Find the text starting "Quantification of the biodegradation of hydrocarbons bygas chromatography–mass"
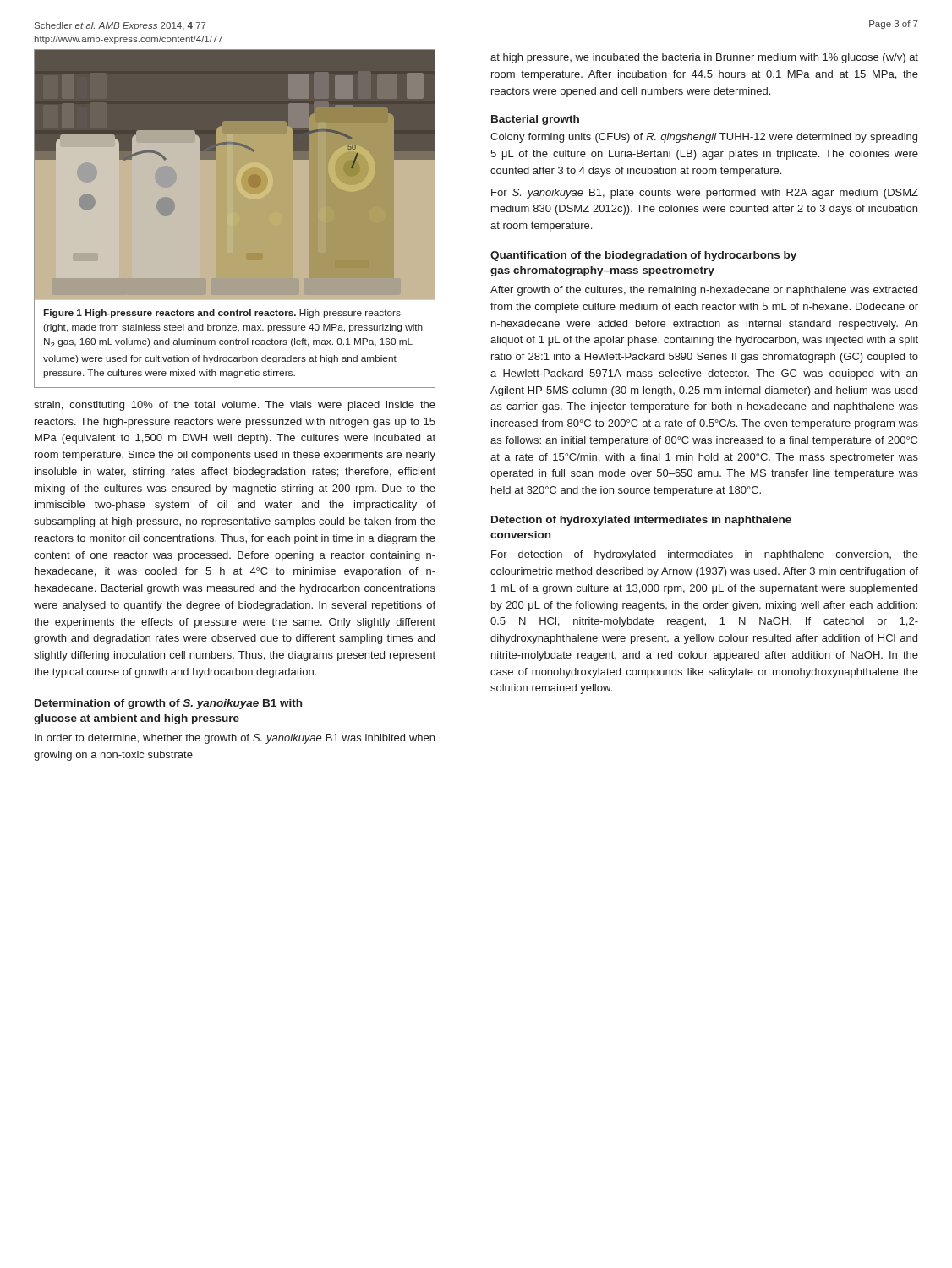952x1268 pixels. [x=644, y=262]
